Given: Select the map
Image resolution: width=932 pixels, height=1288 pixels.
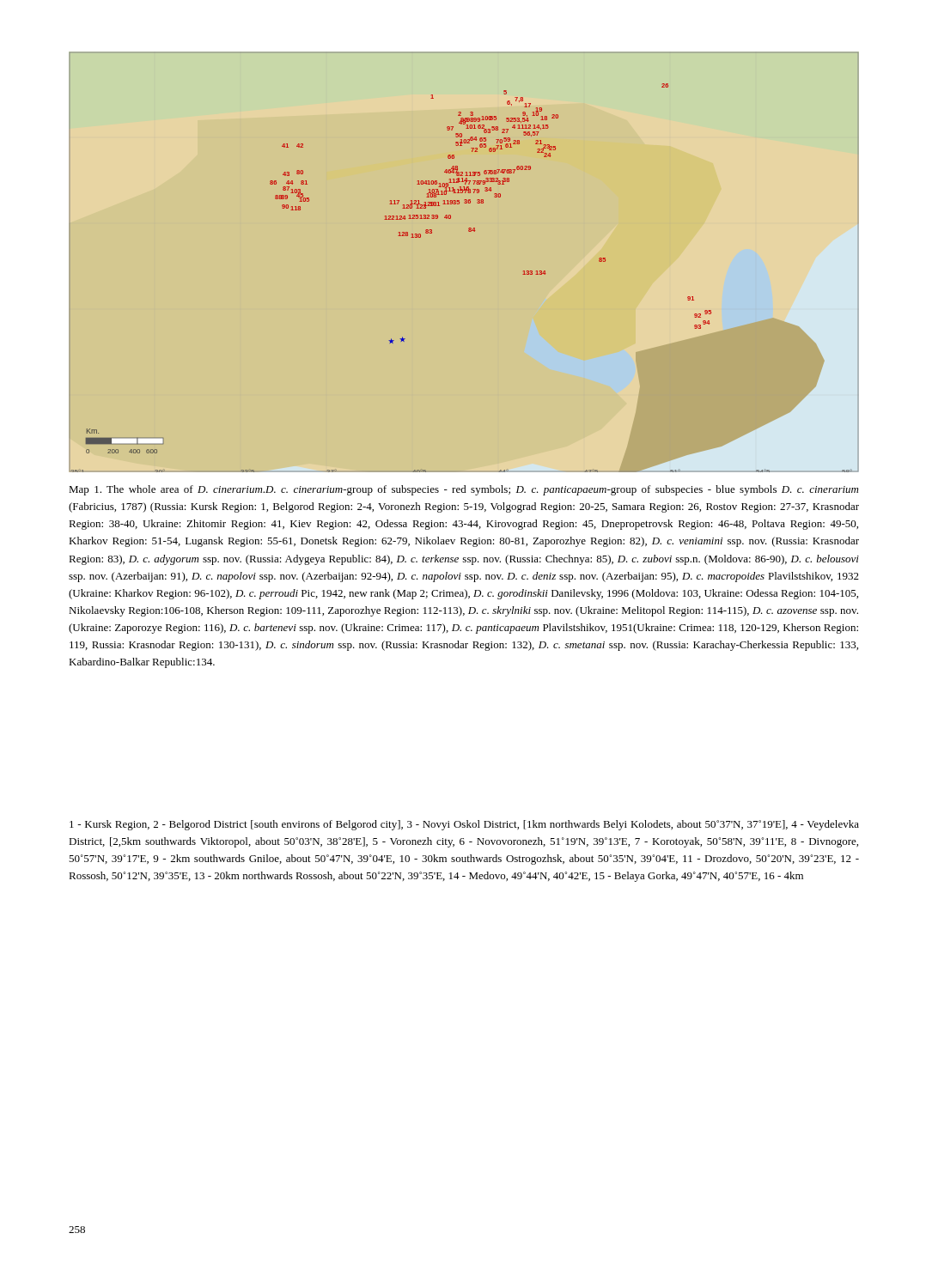Looking at the screenshot, I should [464, 262].
